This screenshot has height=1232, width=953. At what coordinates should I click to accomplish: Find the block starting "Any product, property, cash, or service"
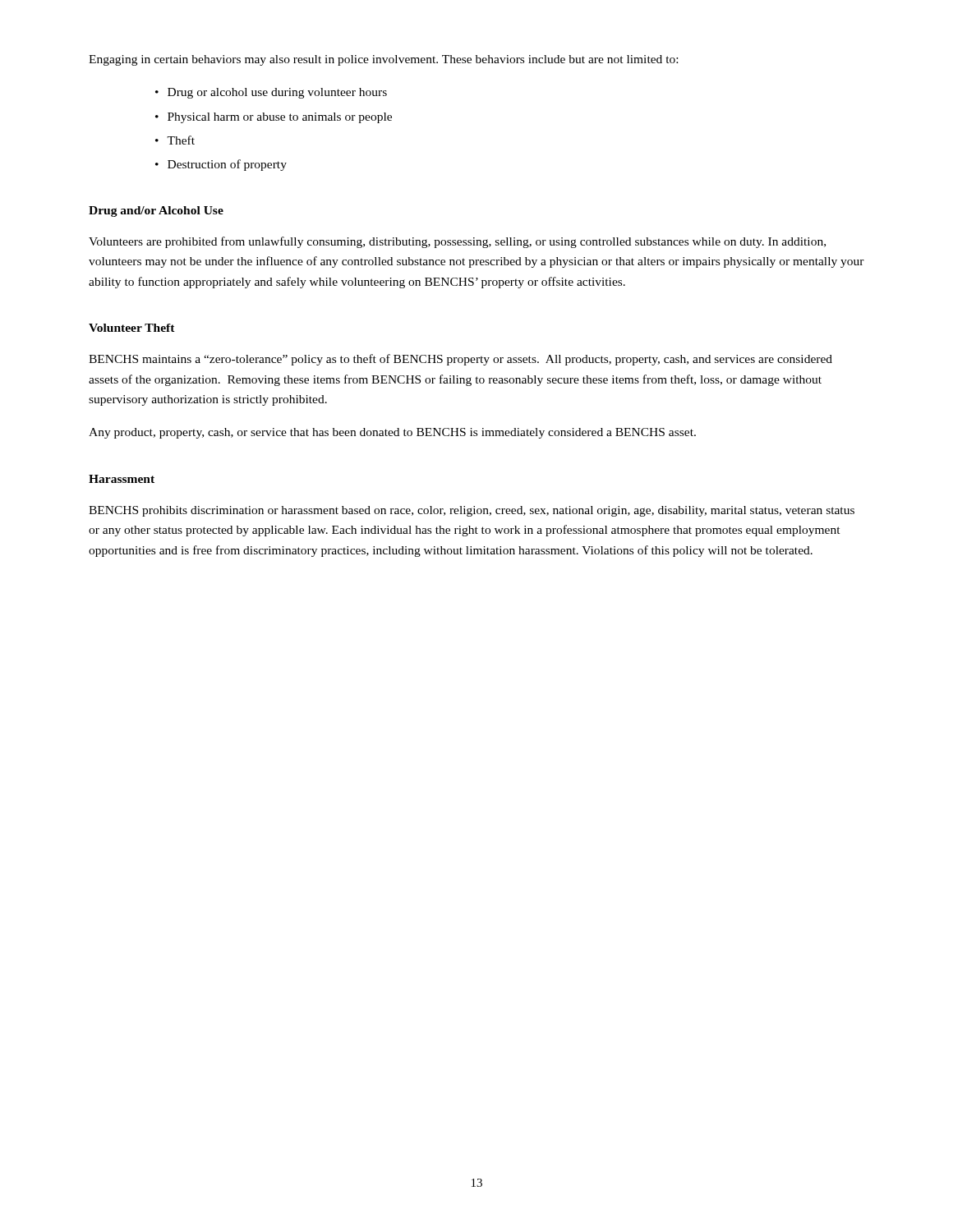393,432
